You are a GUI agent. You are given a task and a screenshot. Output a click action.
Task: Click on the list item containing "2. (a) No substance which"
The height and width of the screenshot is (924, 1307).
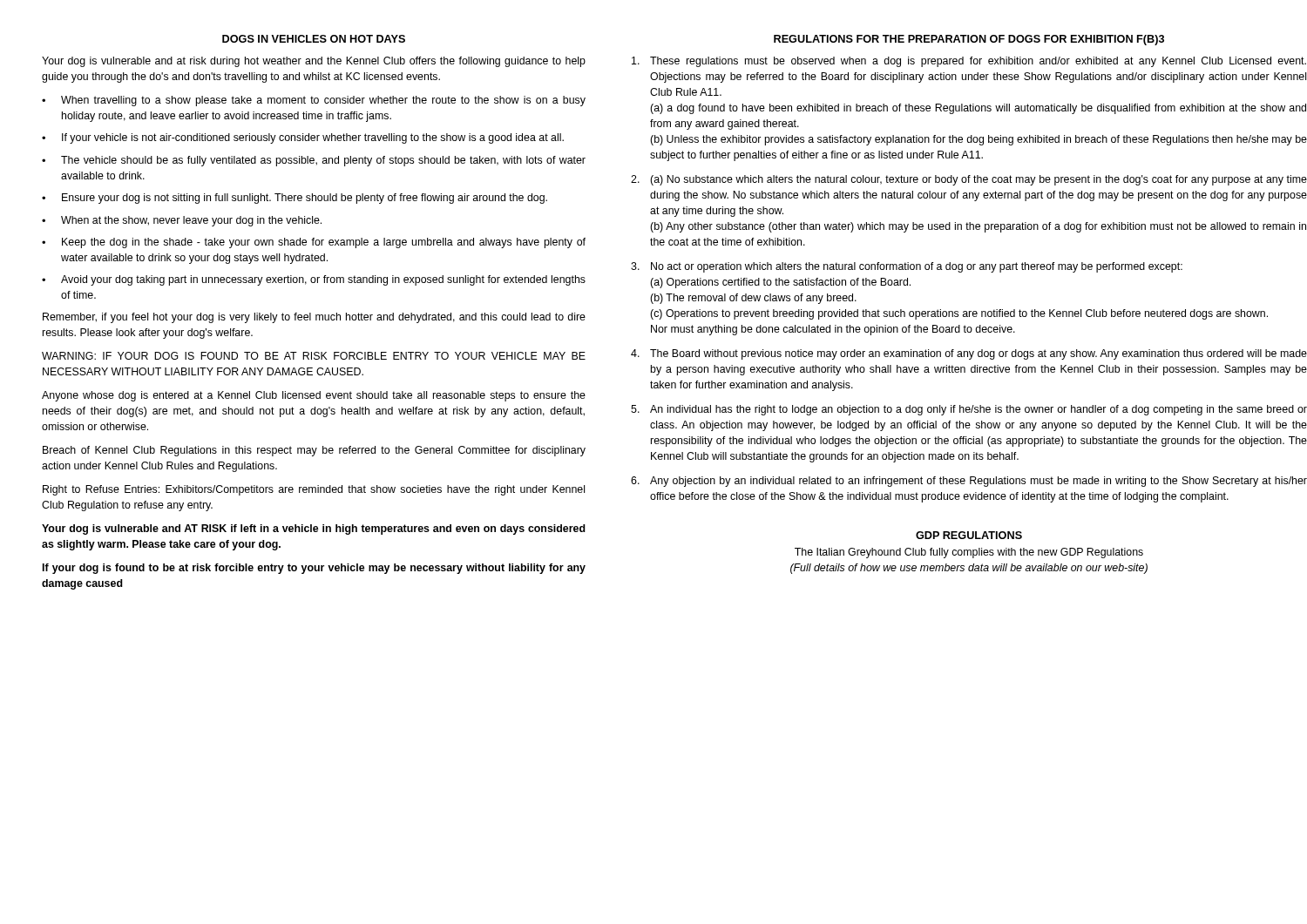[969, 212]
